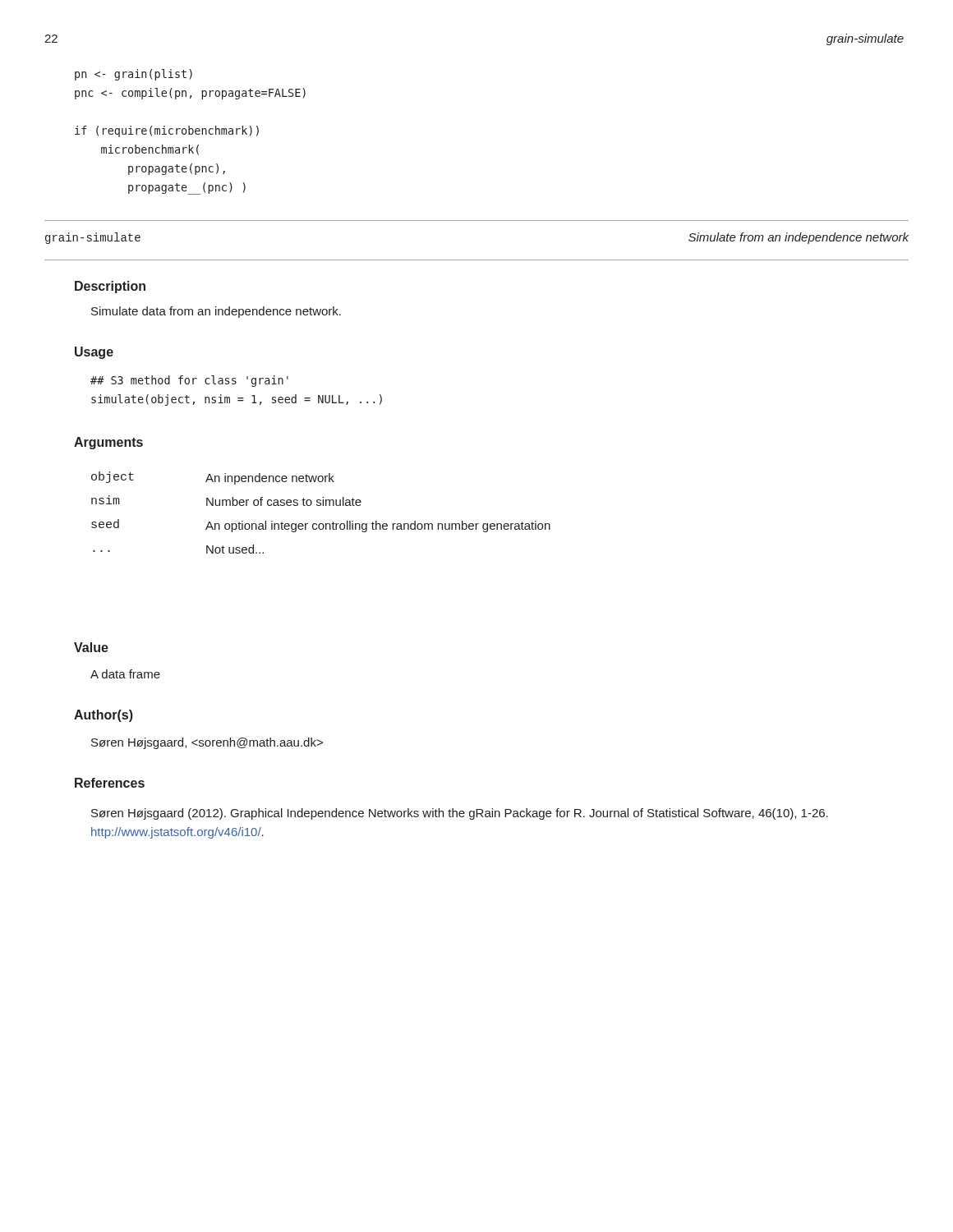Point to "Søren Højsgaard,"
953x1232 pixels.
[x=207, y=742]
